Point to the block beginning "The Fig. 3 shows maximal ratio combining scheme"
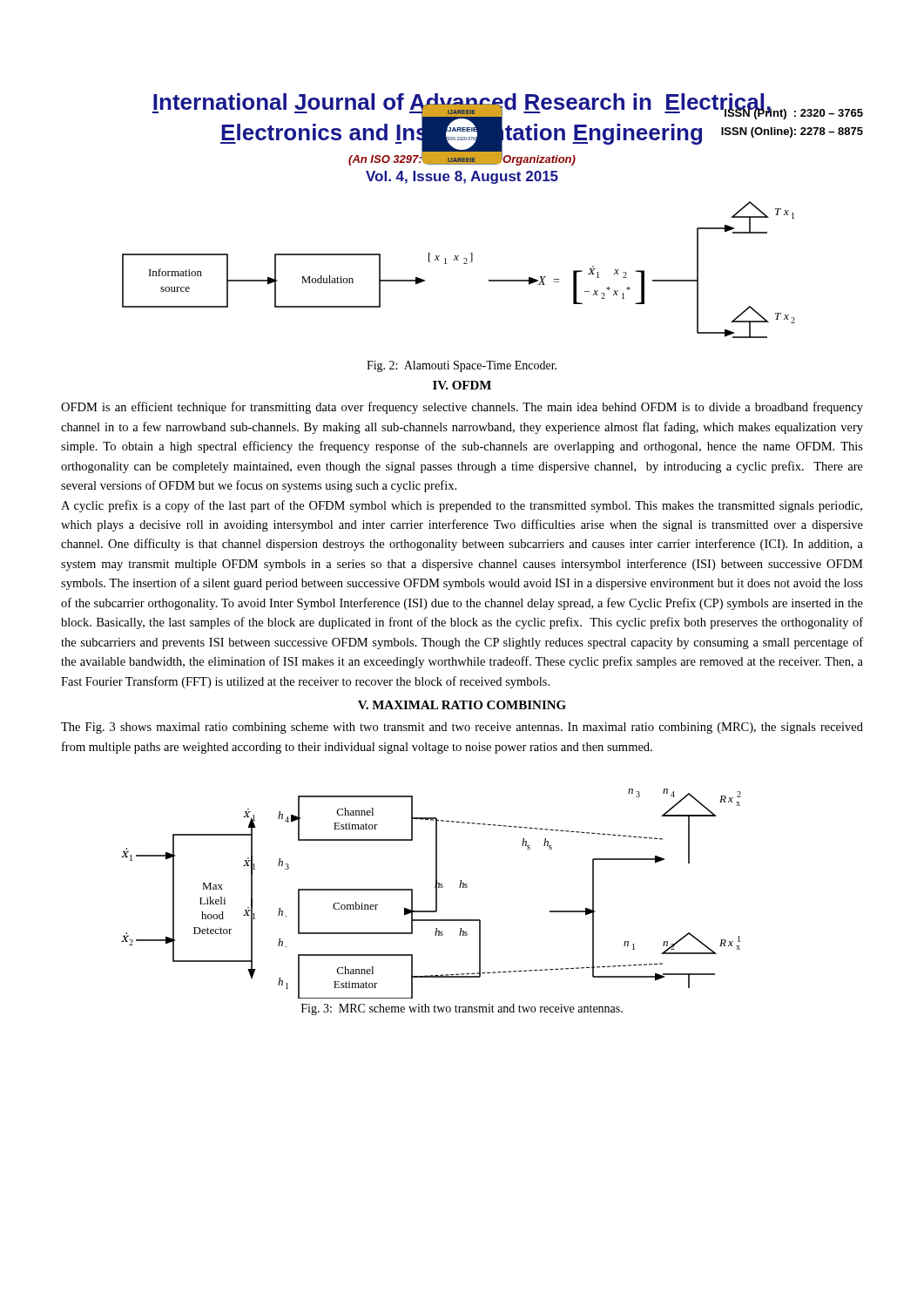This screenshot has height=1307, width=924. tap(462, 737)
